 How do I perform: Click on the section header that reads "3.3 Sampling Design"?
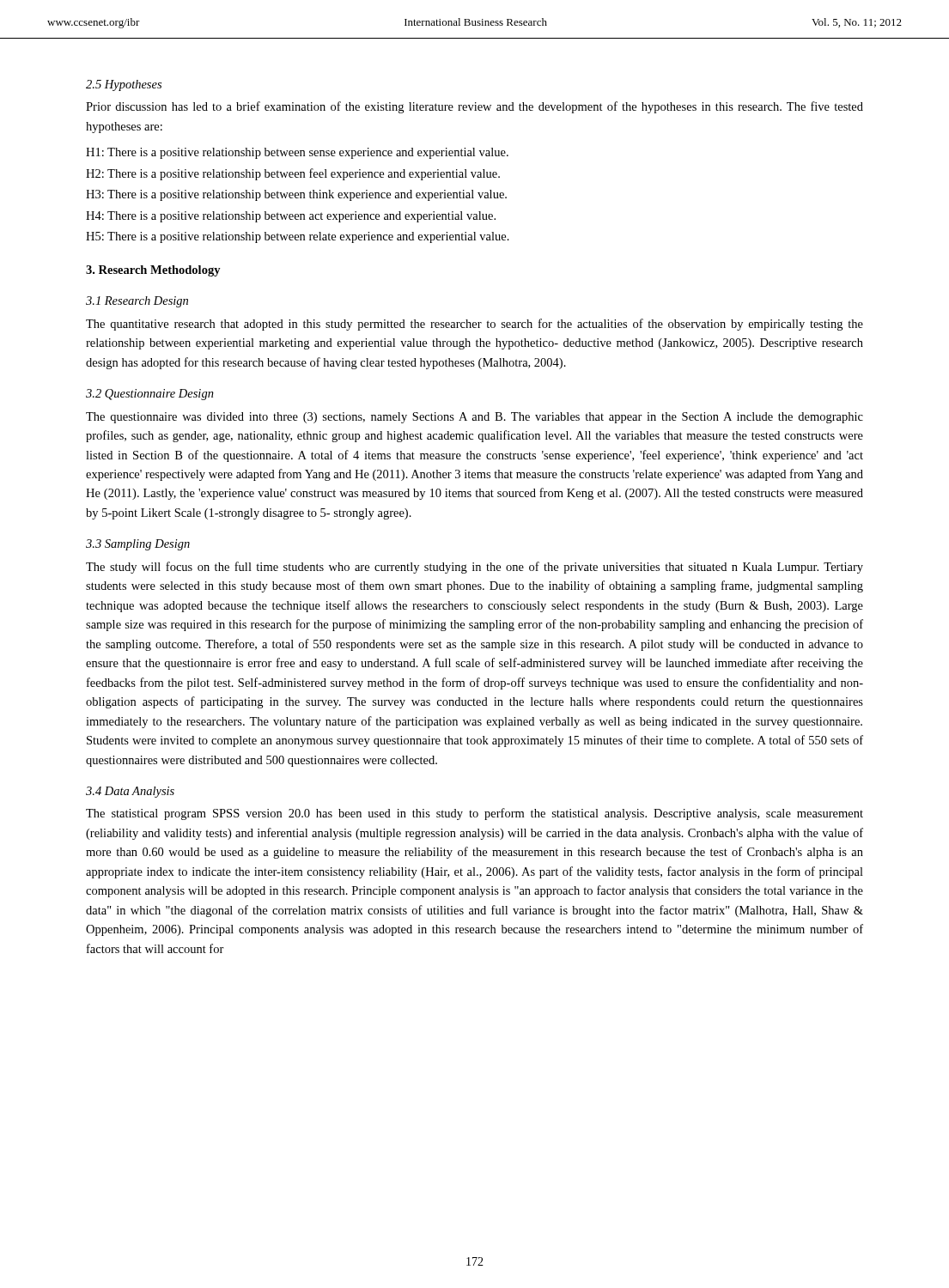(x=138, y=544)
